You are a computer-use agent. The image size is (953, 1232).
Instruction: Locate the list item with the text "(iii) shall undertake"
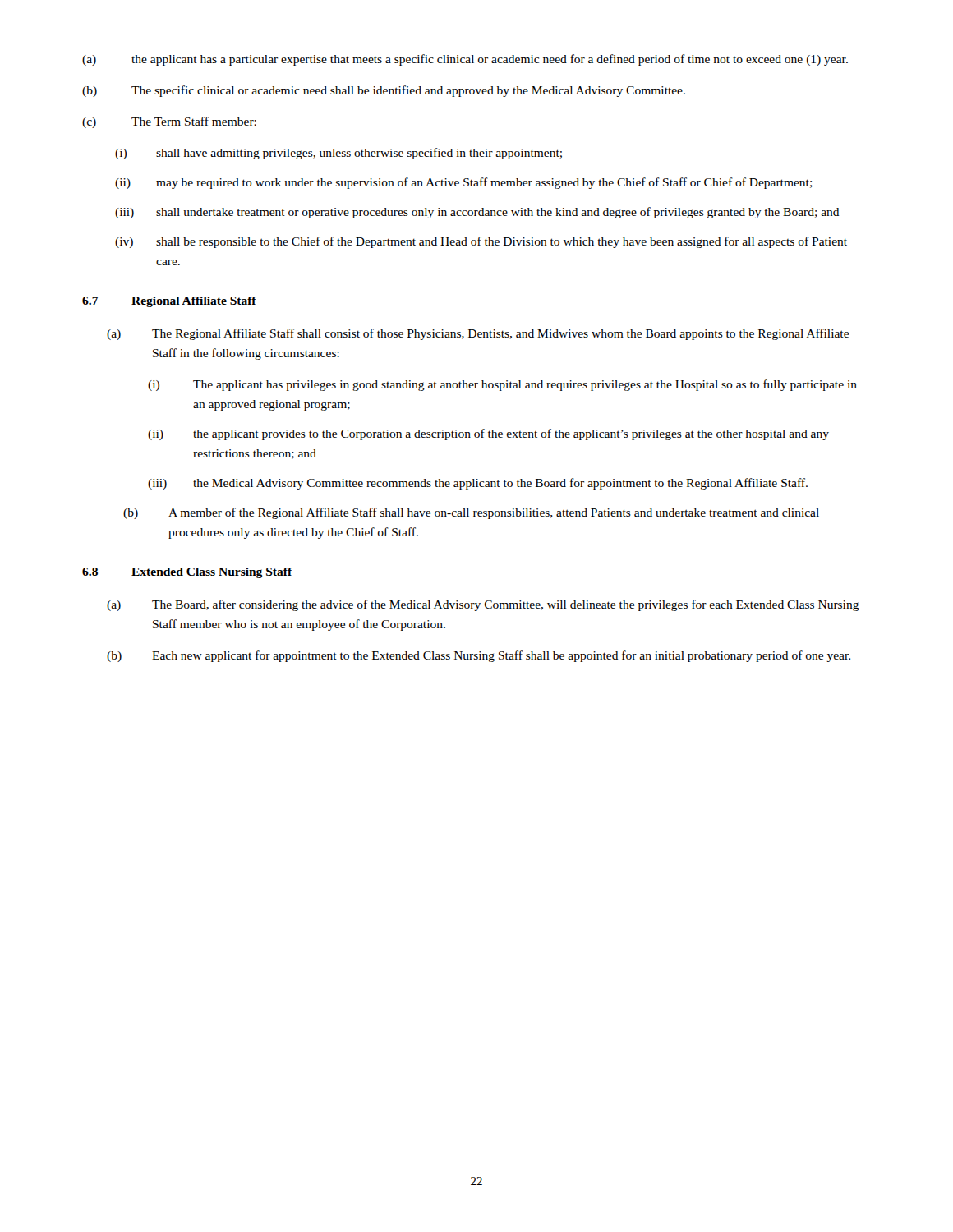coord(493,212)
